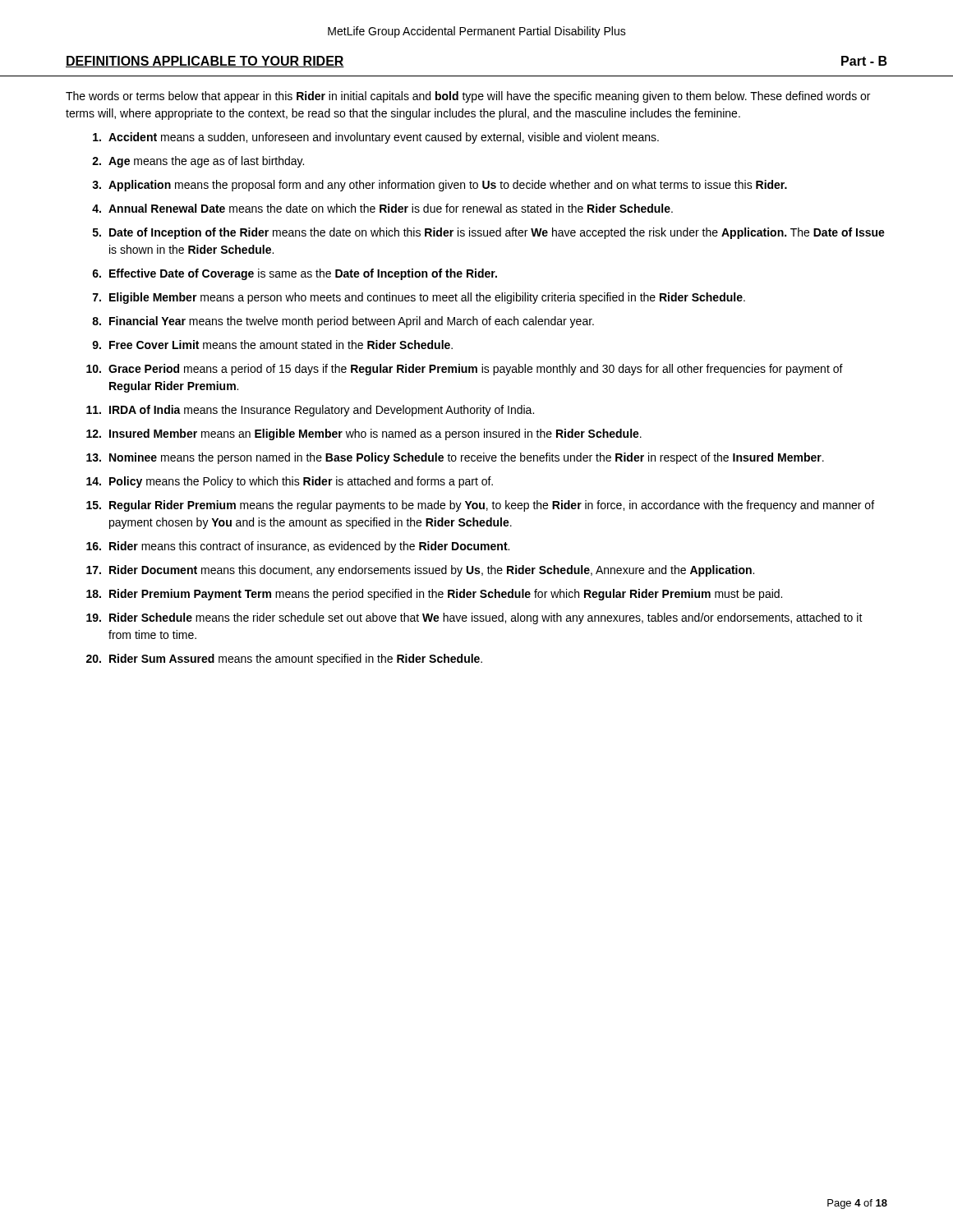Image resolution: width=953 pixels, height=1232 pixels.
Task: Locate the region starting "14. Policy means the"
Action: 476,482
